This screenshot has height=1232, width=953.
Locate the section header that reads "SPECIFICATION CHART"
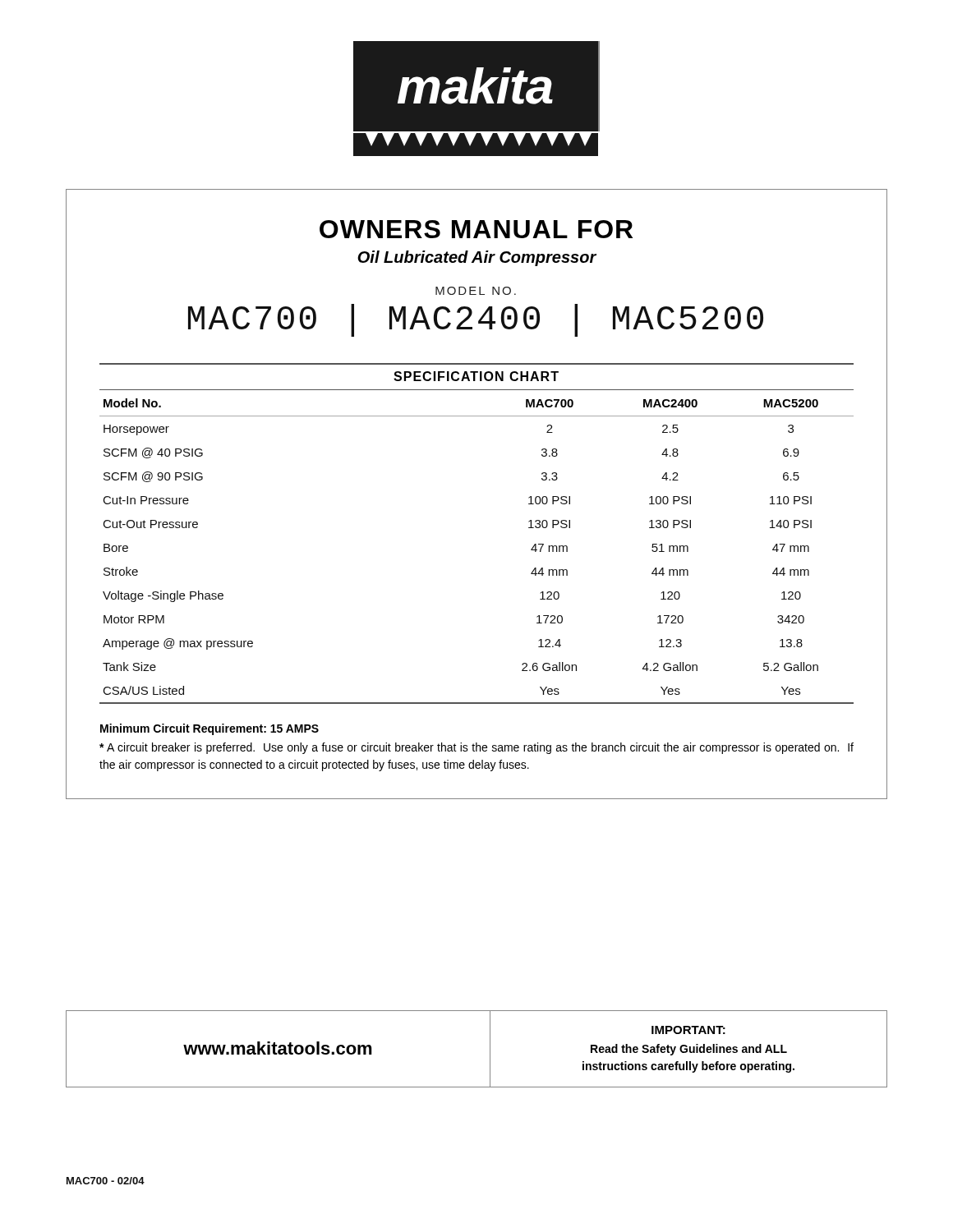tap(476, 377)
